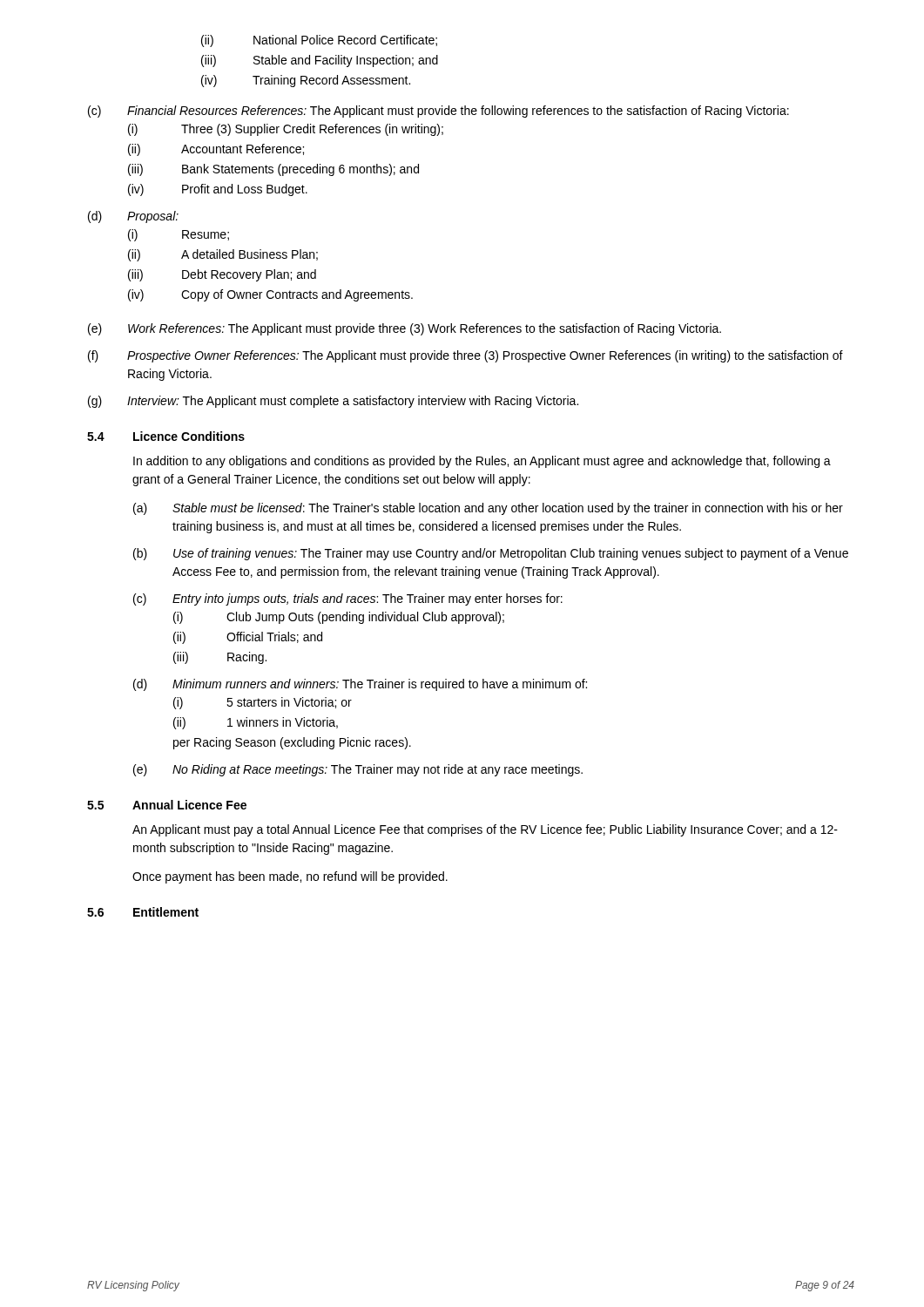Point to the block beginning "(g) Interview: The Applicant must"
Screen dimensions: 1307x924
333,401
